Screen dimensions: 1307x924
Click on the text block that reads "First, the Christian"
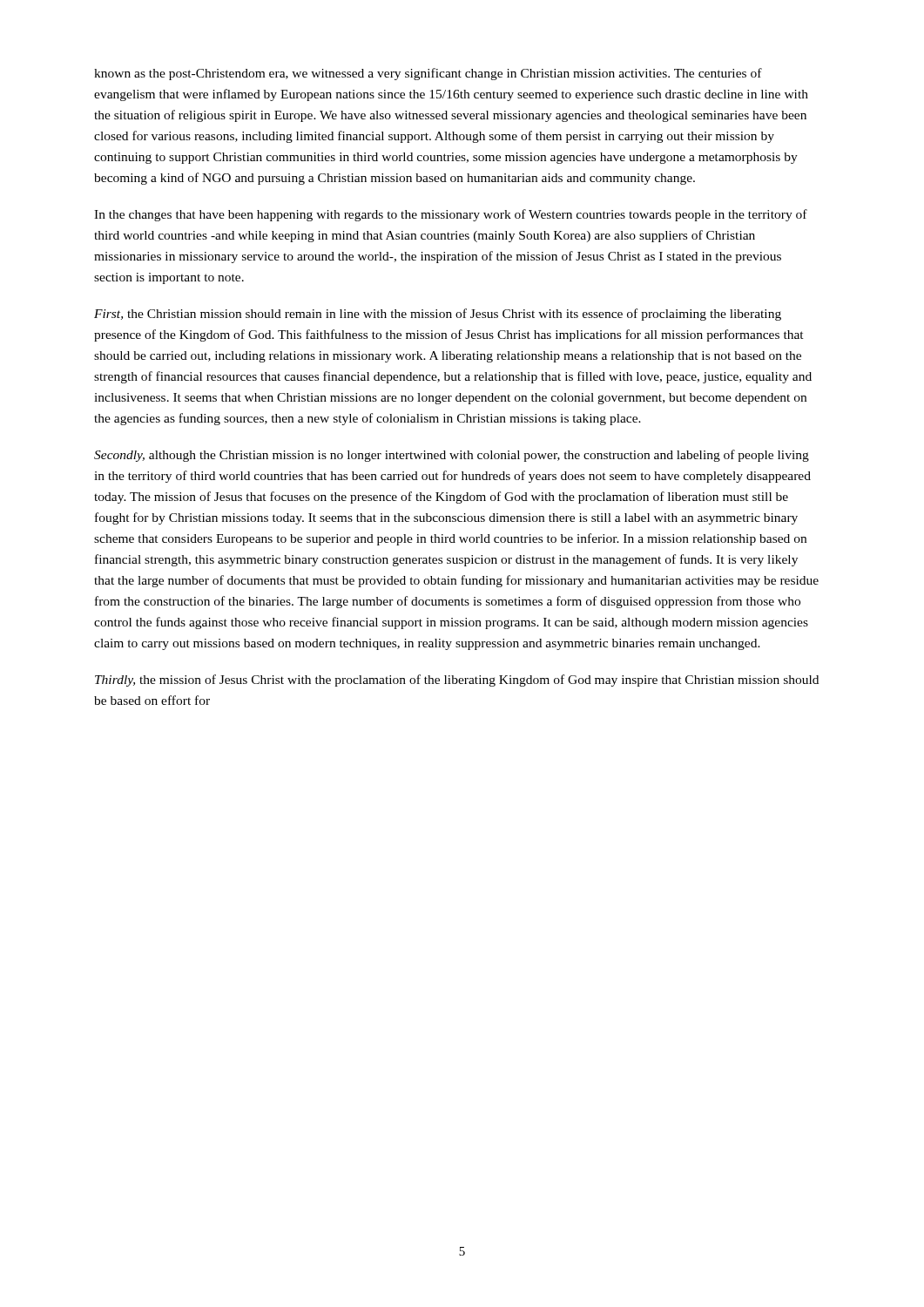[x=453, y=366]
